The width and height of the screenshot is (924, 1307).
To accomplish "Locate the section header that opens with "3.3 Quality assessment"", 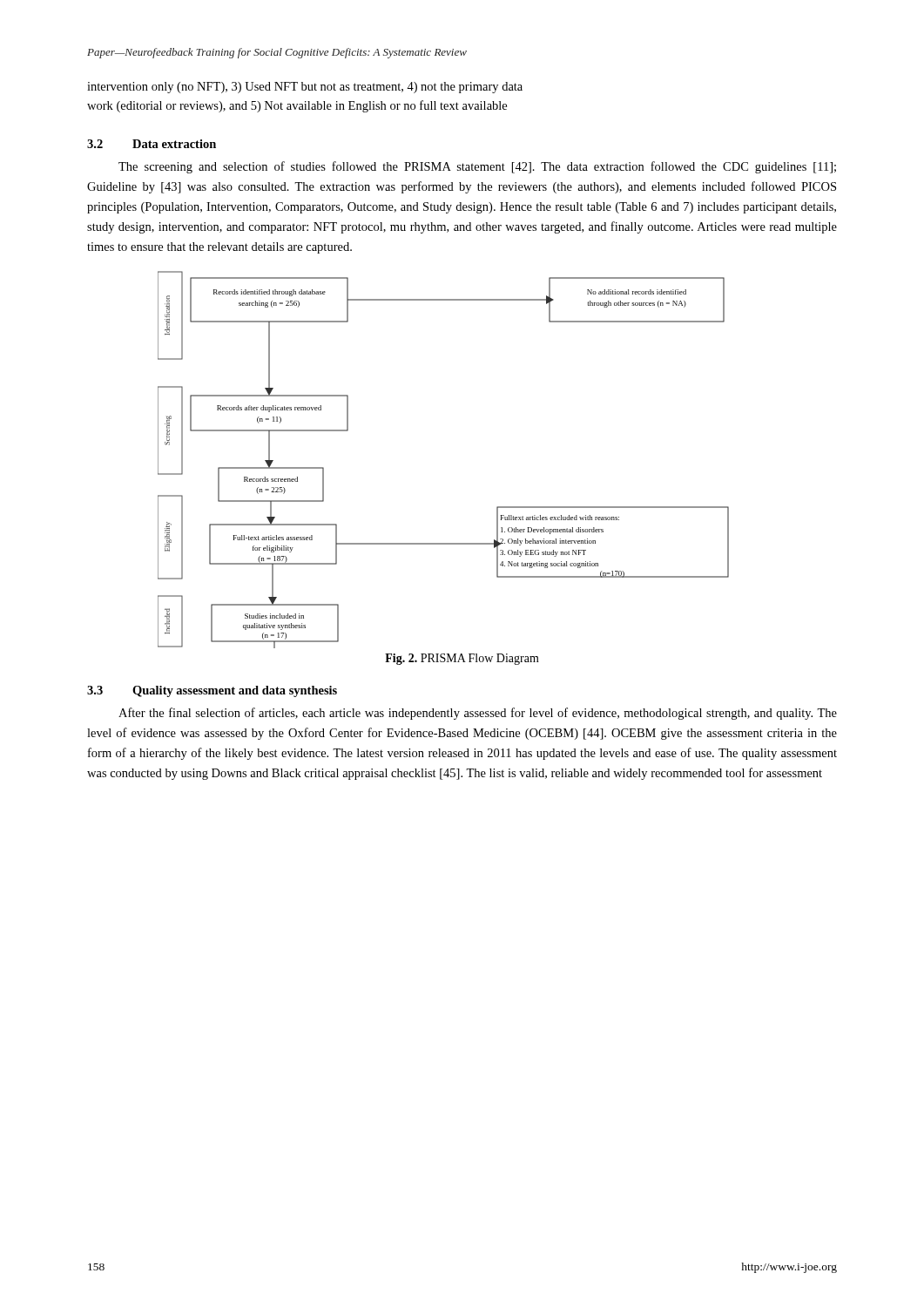I will coord(212,691).
